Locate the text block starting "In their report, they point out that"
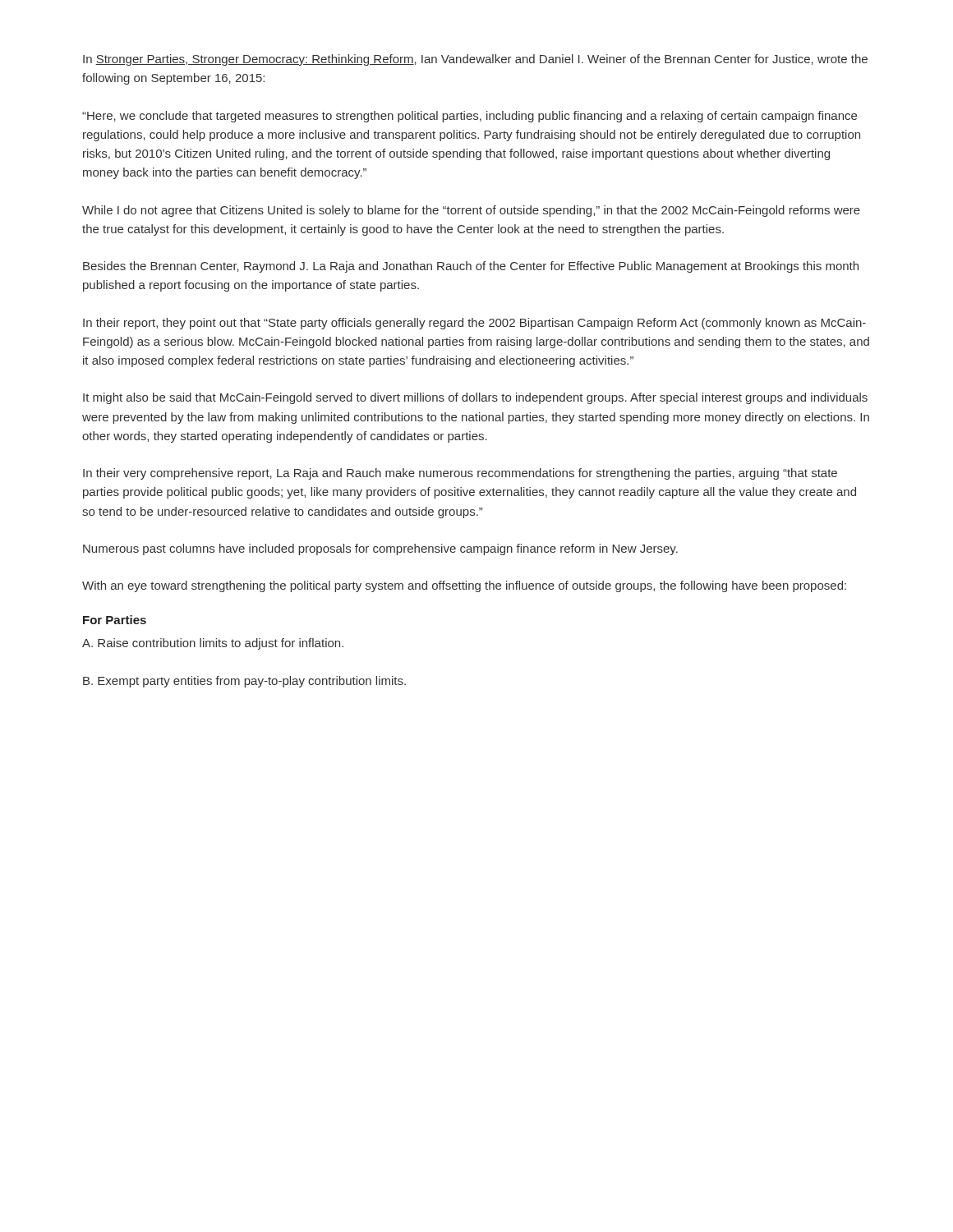The width and height of the screenshot is (953, 1232). [x=476, y=341]
